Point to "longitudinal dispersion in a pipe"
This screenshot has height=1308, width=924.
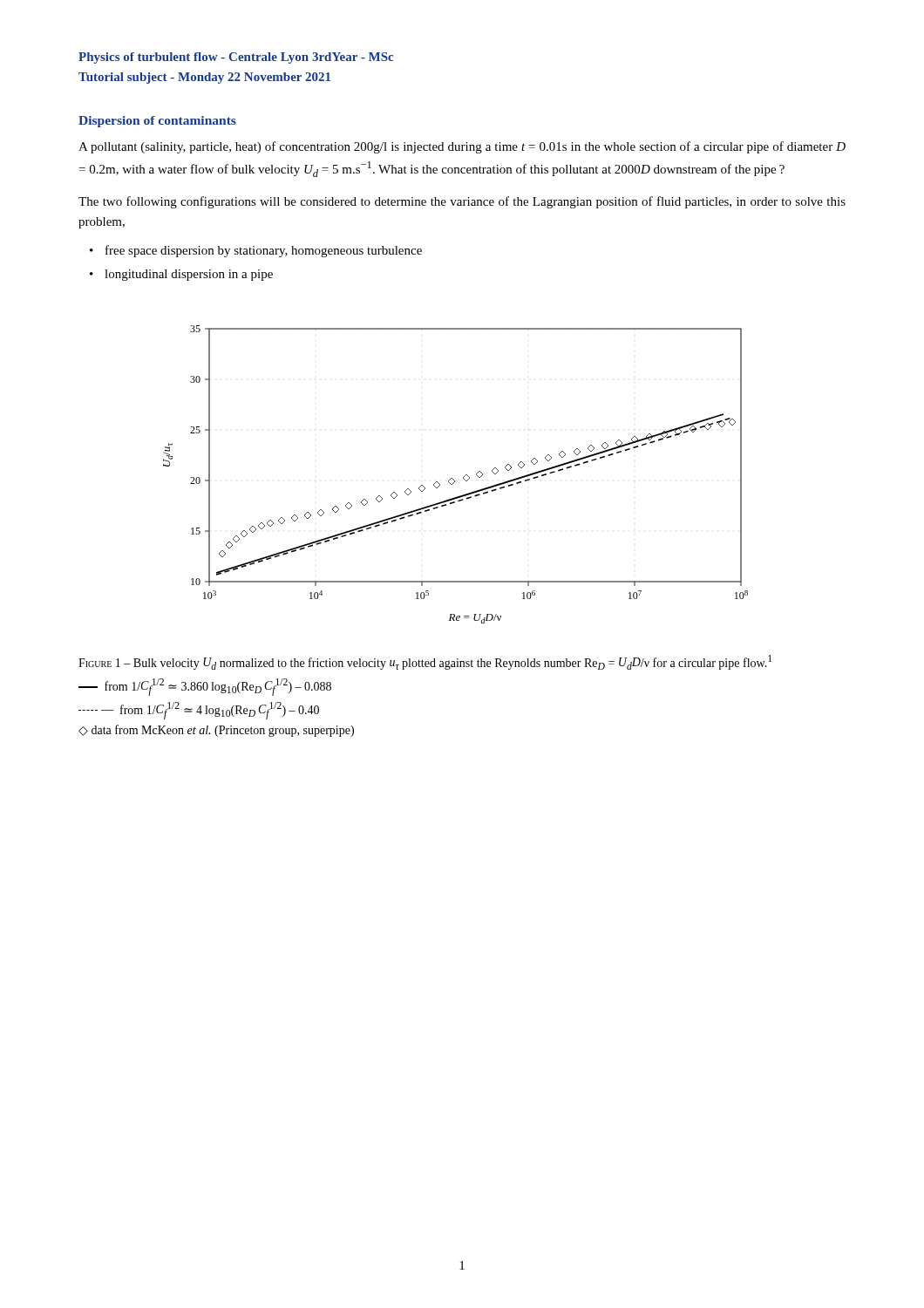click(x=189, y=274)
